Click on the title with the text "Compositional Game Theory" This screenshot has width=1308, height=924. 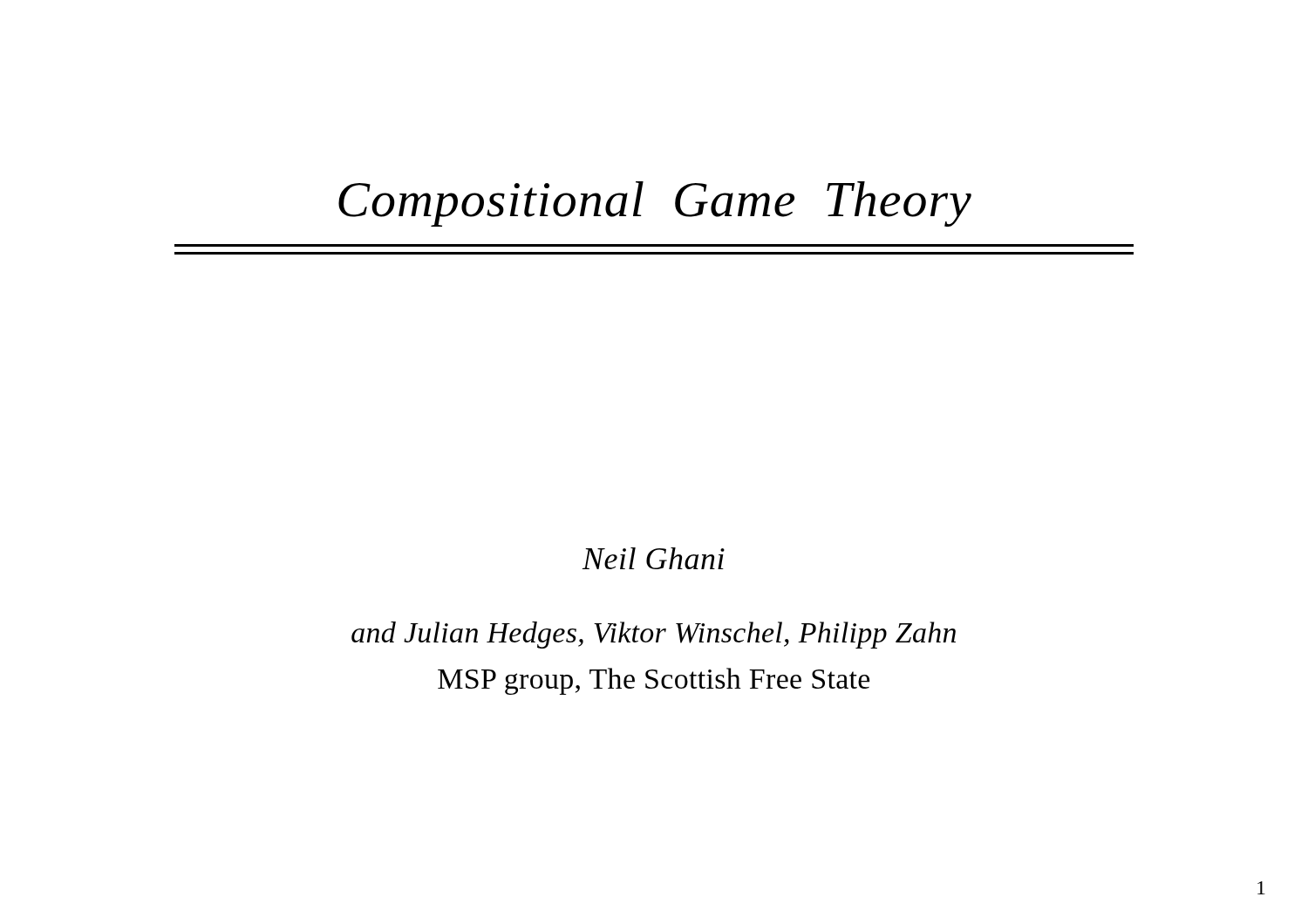[654, 212]
